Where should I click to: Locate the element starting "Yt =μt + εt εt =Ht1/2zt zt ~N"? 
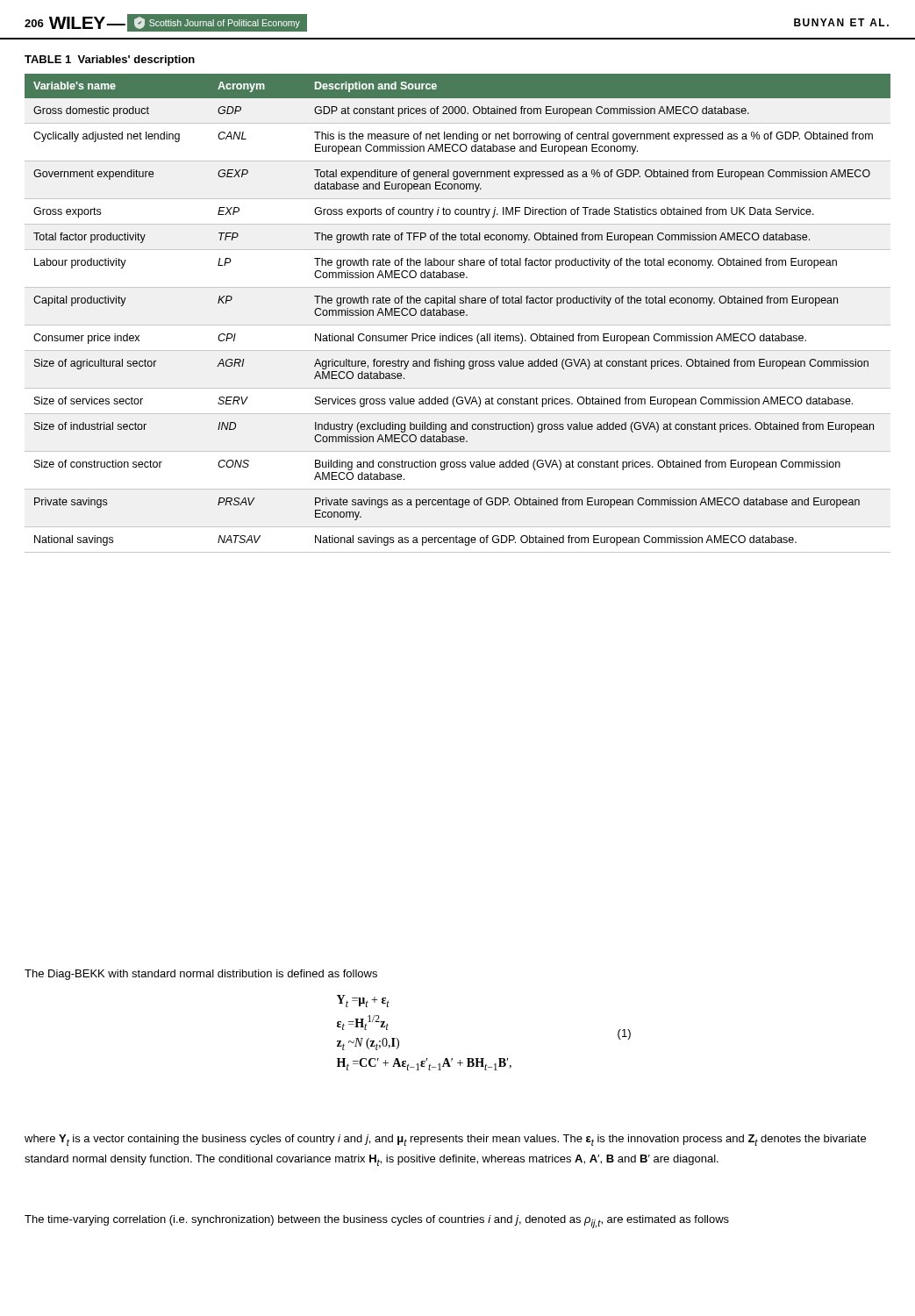coord(363,1001)
